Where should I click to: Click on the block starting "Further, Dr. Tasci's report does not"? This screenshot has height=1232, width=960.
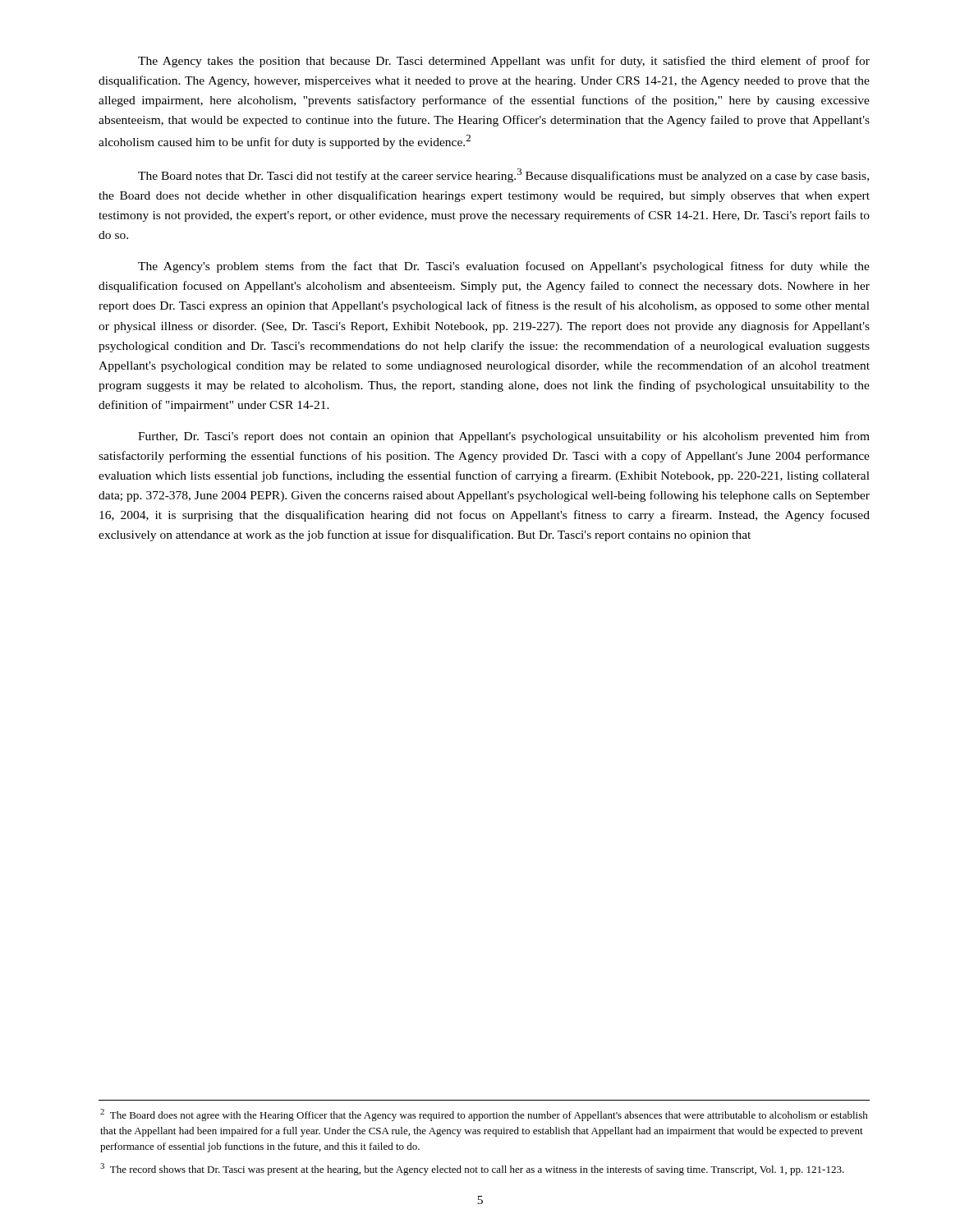(484, 485)
